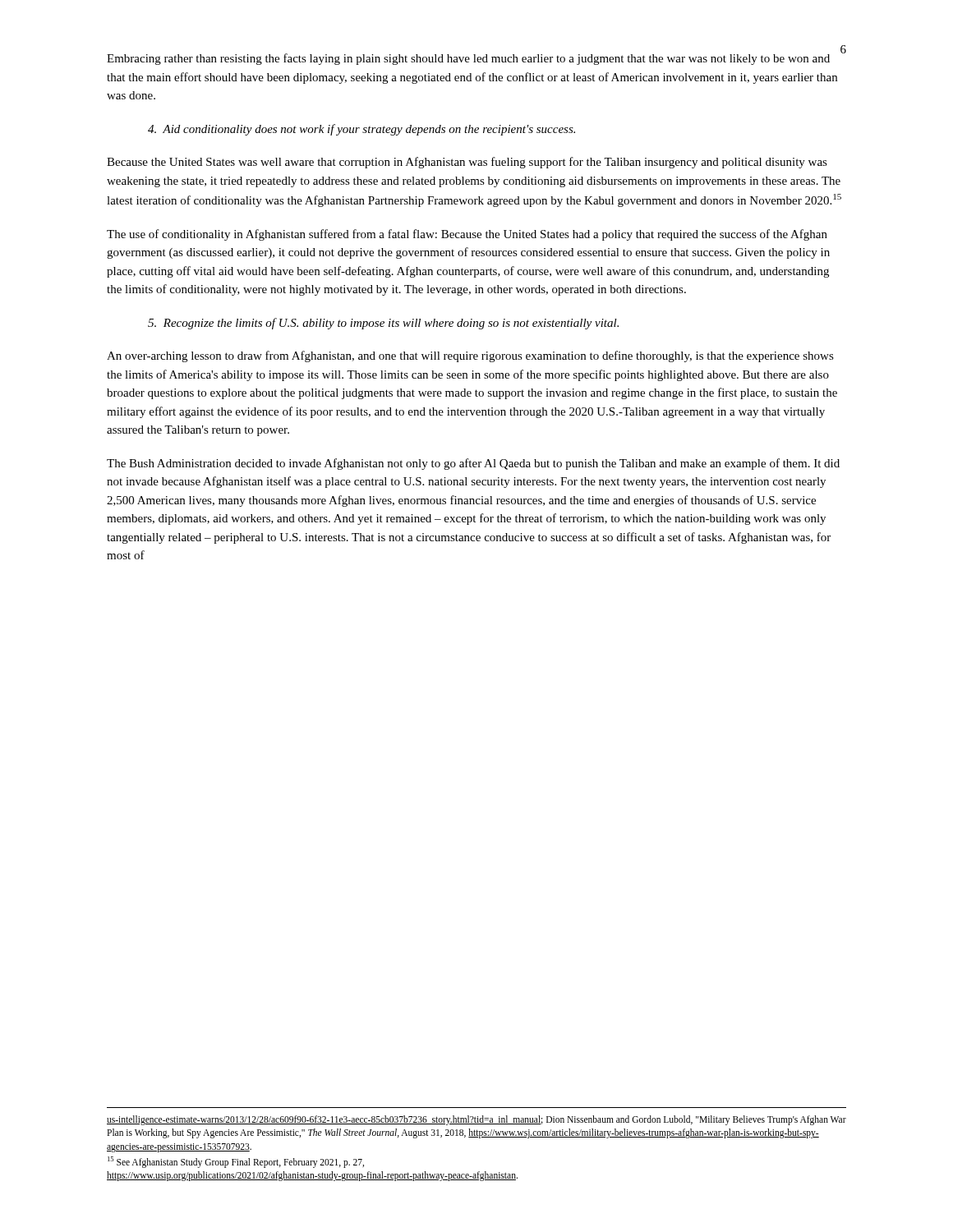Click the passage that begins "An over-arching lesson to draw from"
The width and height of the screenshot is (953, 1232).
(472, 393)
